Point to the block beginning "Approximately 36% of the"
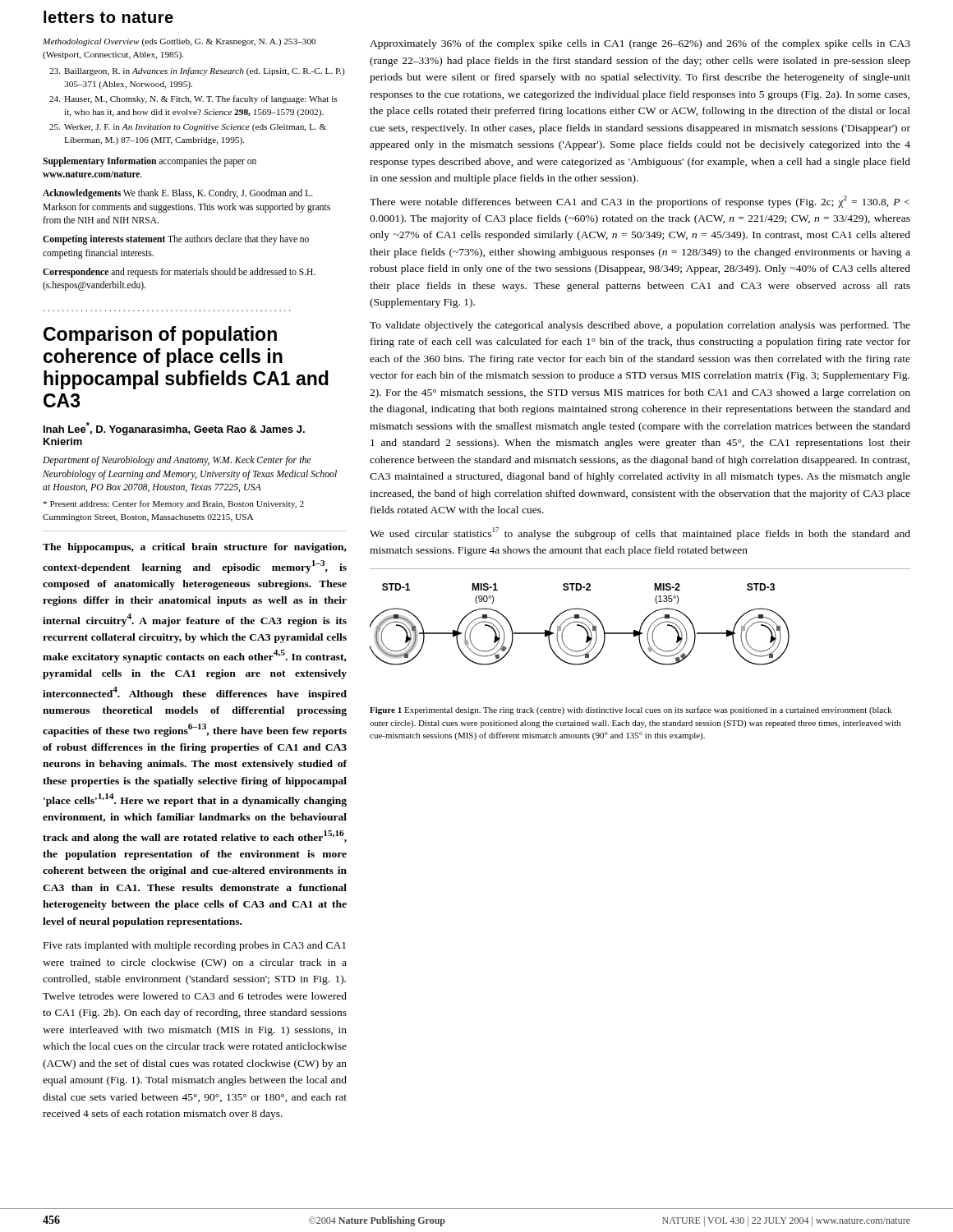Screen dimensions: 1232x953 pyautogui.click(x=640, y=111)
